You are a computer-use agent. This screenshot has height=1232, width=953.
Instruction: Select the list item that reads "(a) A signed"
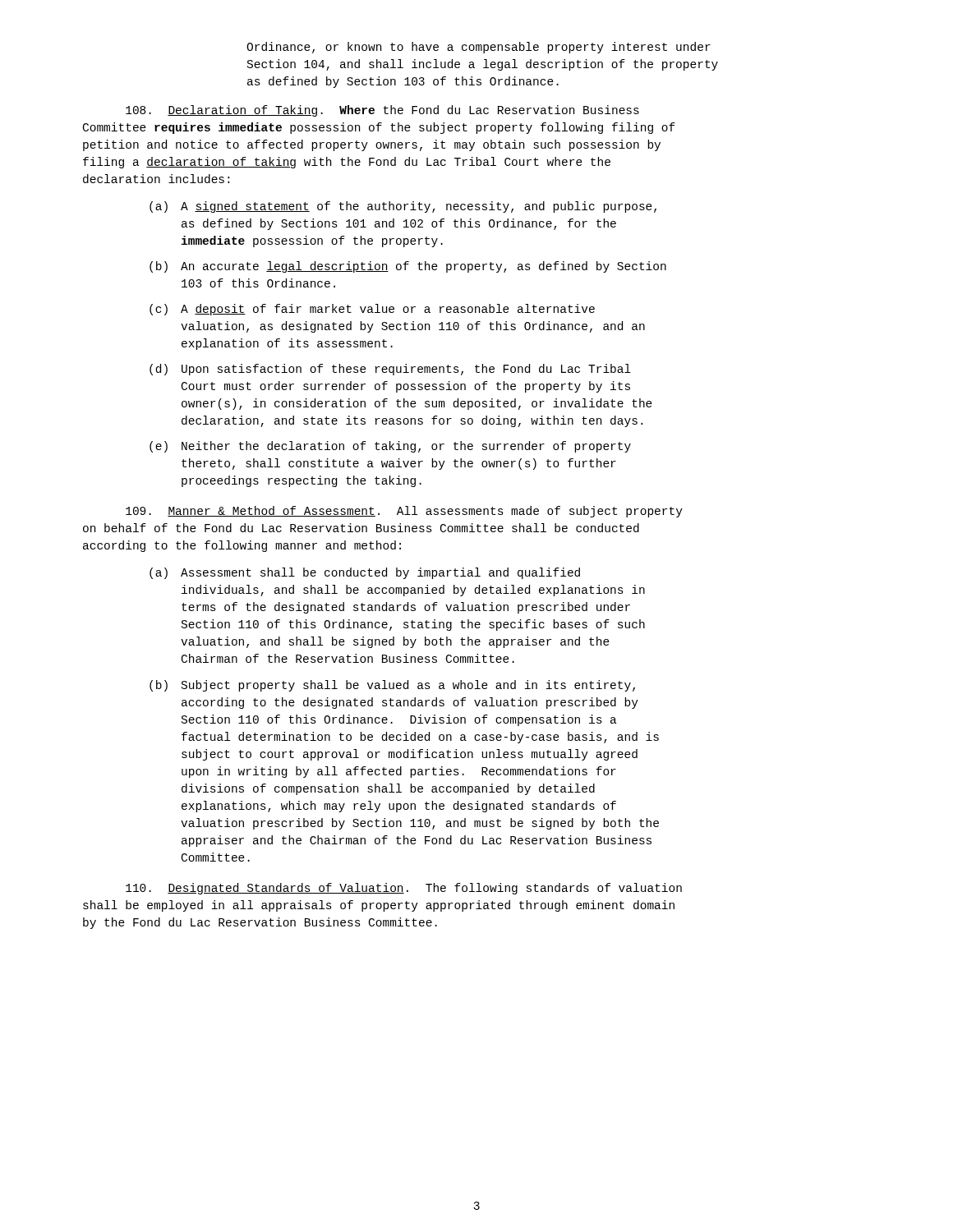(x=485, y=225)
